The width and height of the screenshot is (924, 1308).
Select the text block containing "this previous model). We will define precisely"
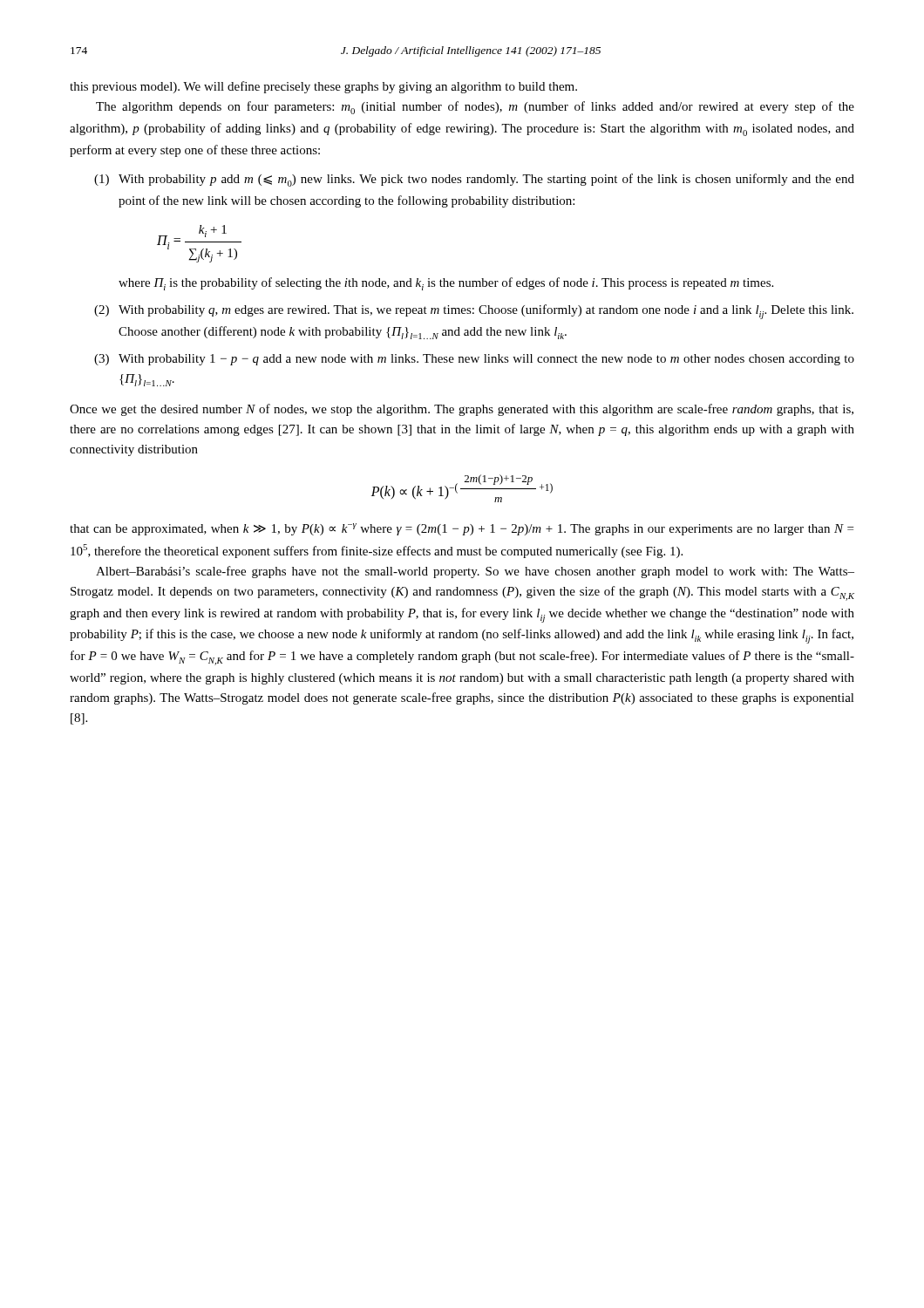pos(324,86)
